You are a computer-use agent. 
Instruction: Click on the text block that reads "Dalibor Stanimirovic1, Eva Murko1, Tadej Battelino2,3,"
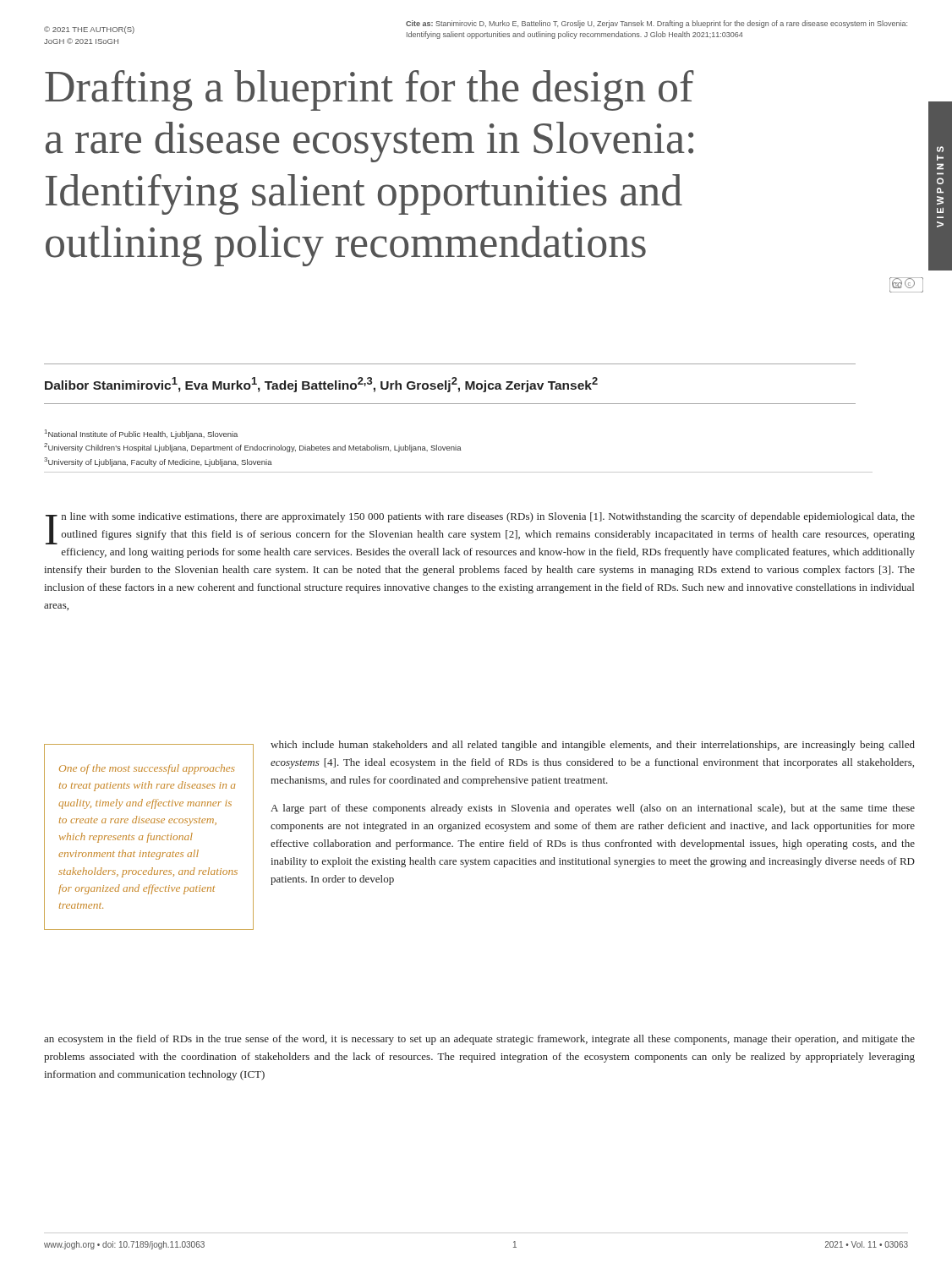(321, 383)
